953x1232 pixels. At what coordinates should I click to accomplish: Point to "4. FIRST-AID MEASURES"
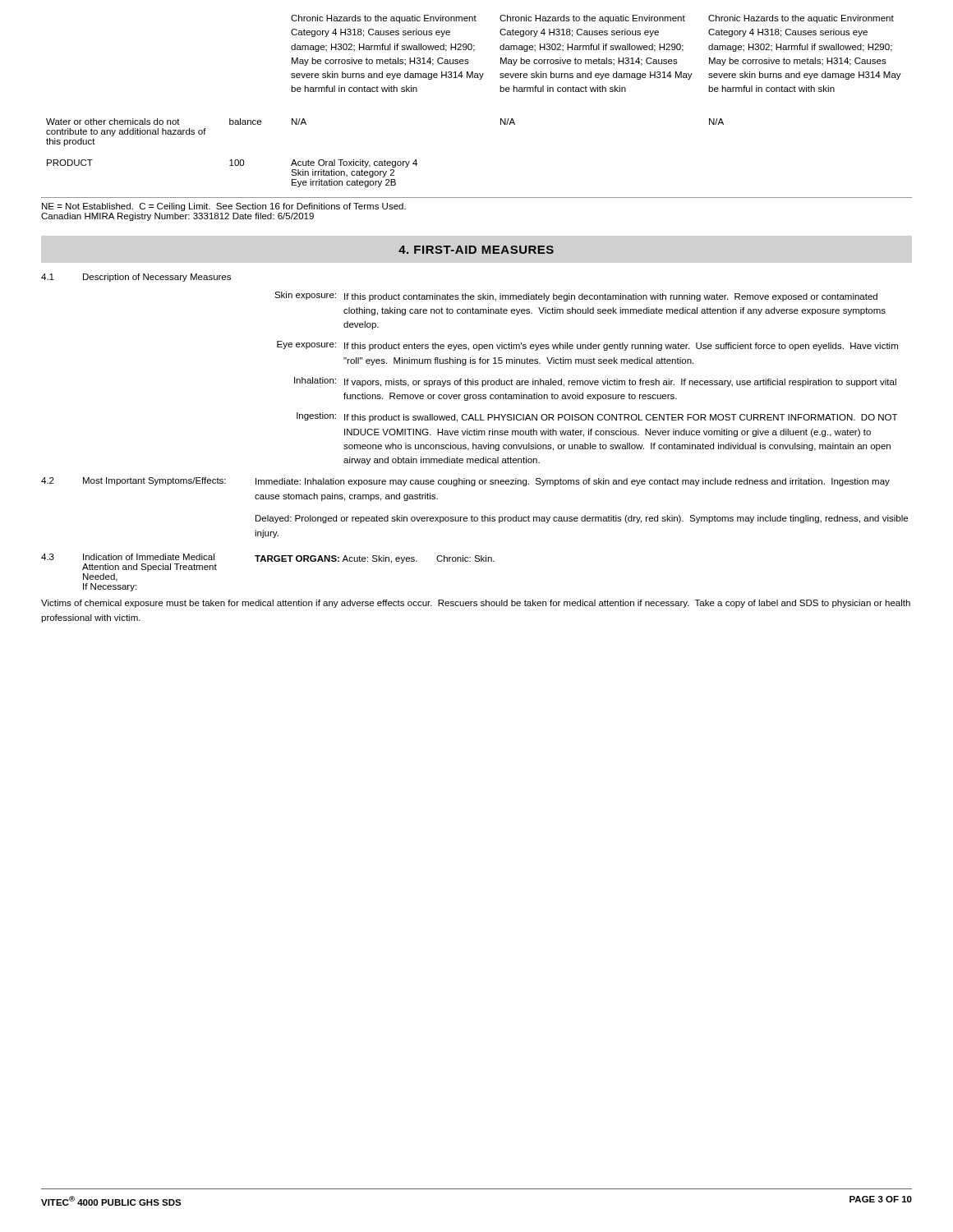(476, 249)
